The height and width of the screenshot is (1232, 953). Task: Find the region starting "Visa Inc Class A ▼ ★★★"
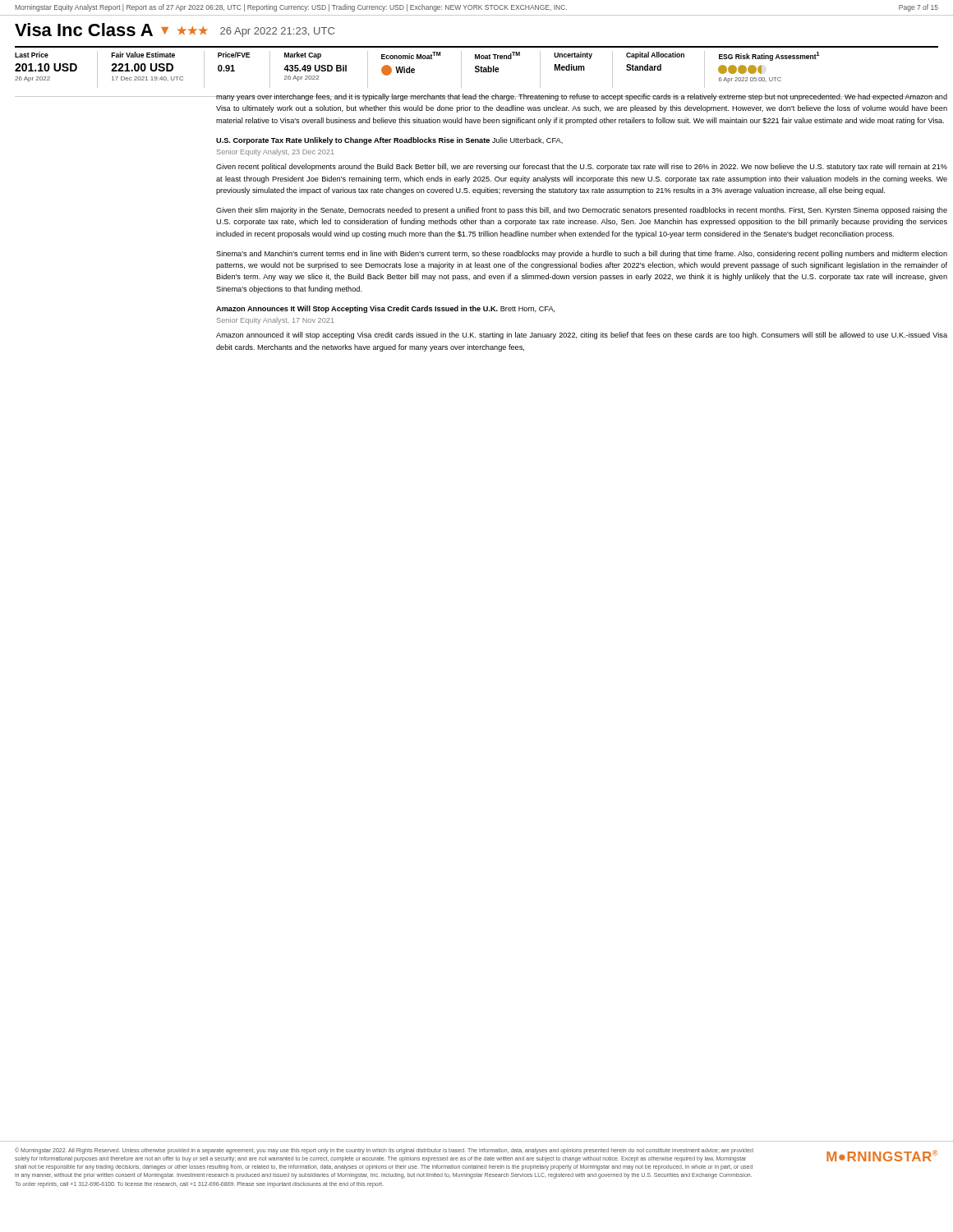175,30
